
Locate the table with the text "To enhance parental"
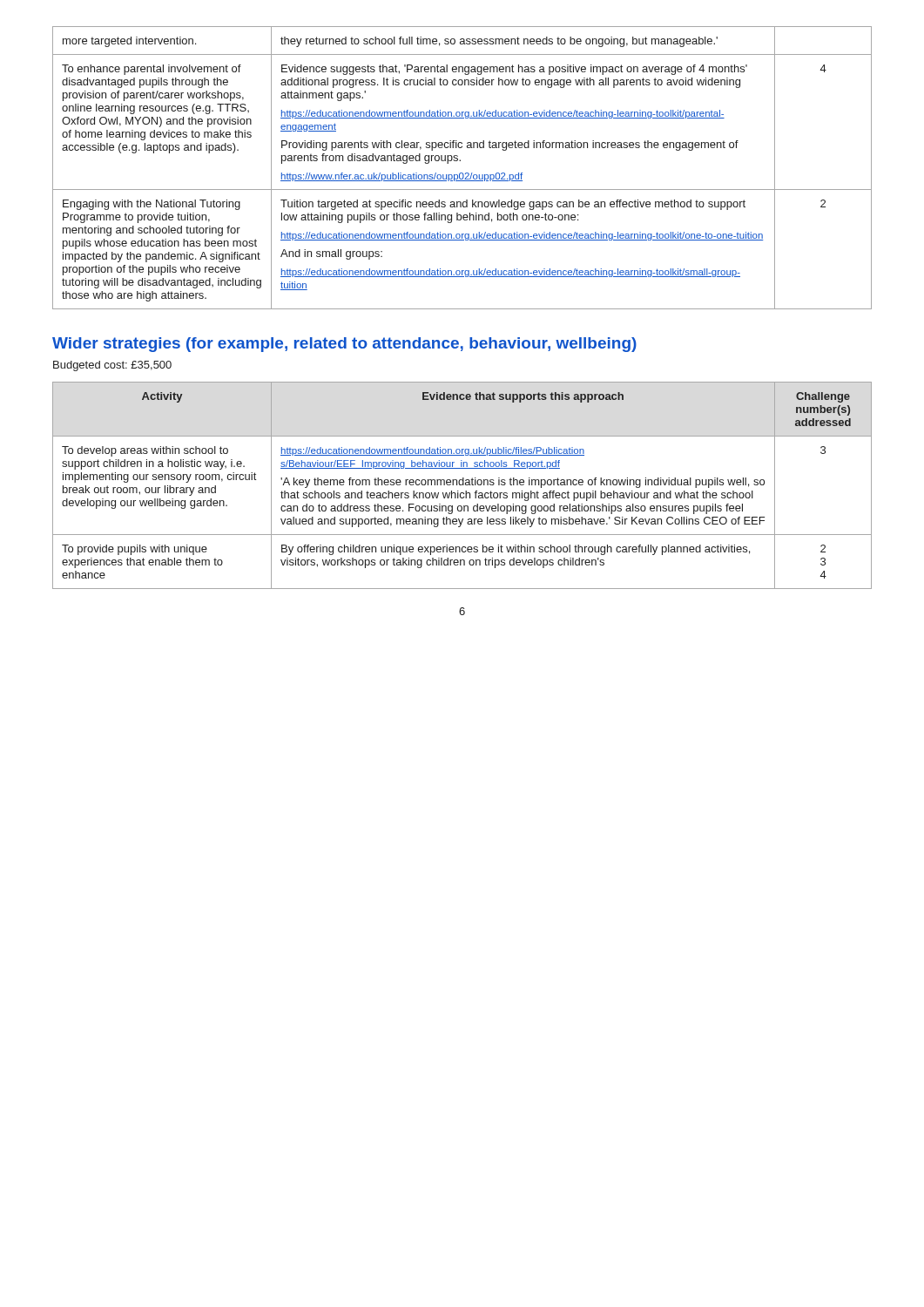pos(462,168)
